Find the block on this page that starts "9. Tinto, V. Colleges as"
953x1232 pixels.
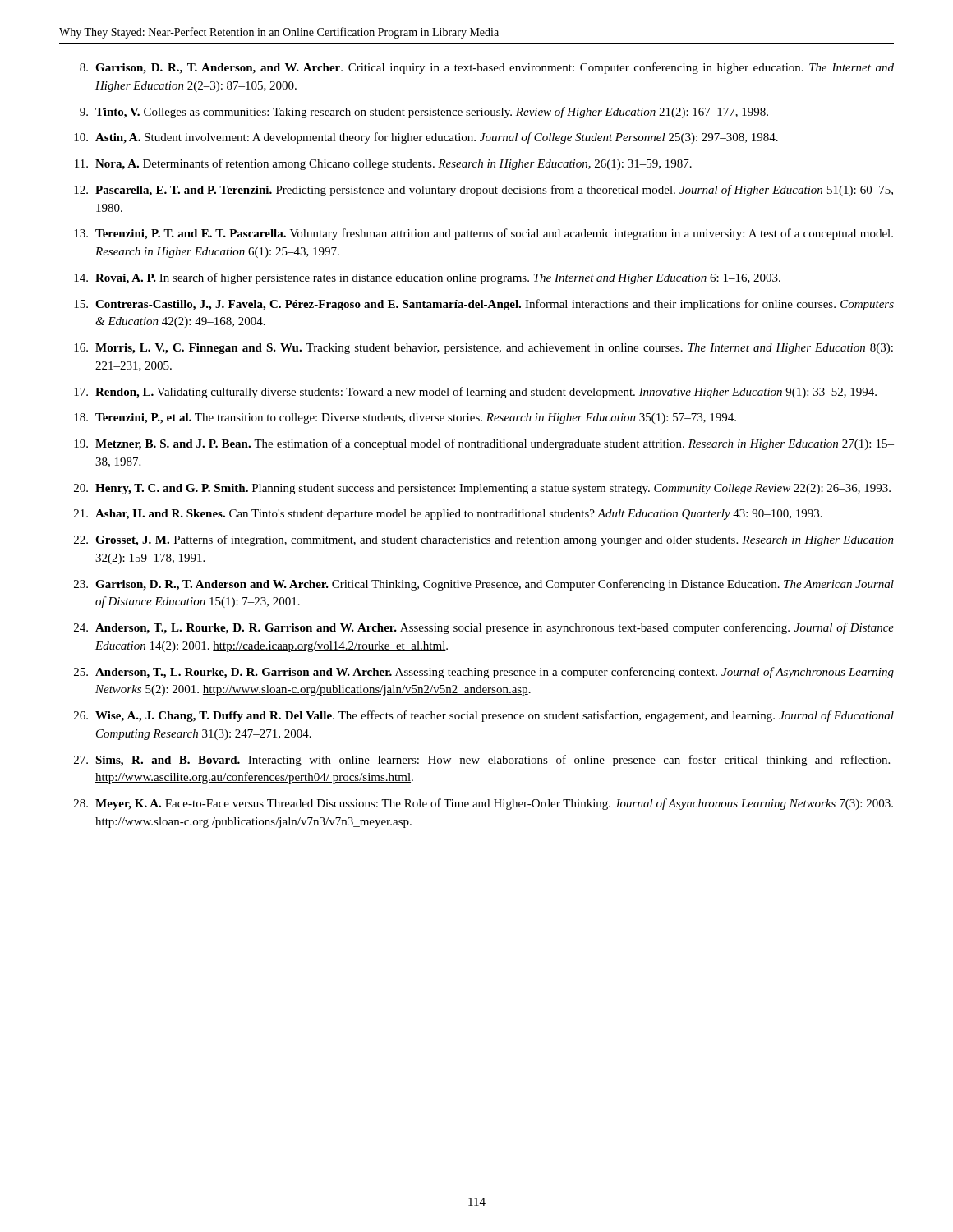[476, 112]
